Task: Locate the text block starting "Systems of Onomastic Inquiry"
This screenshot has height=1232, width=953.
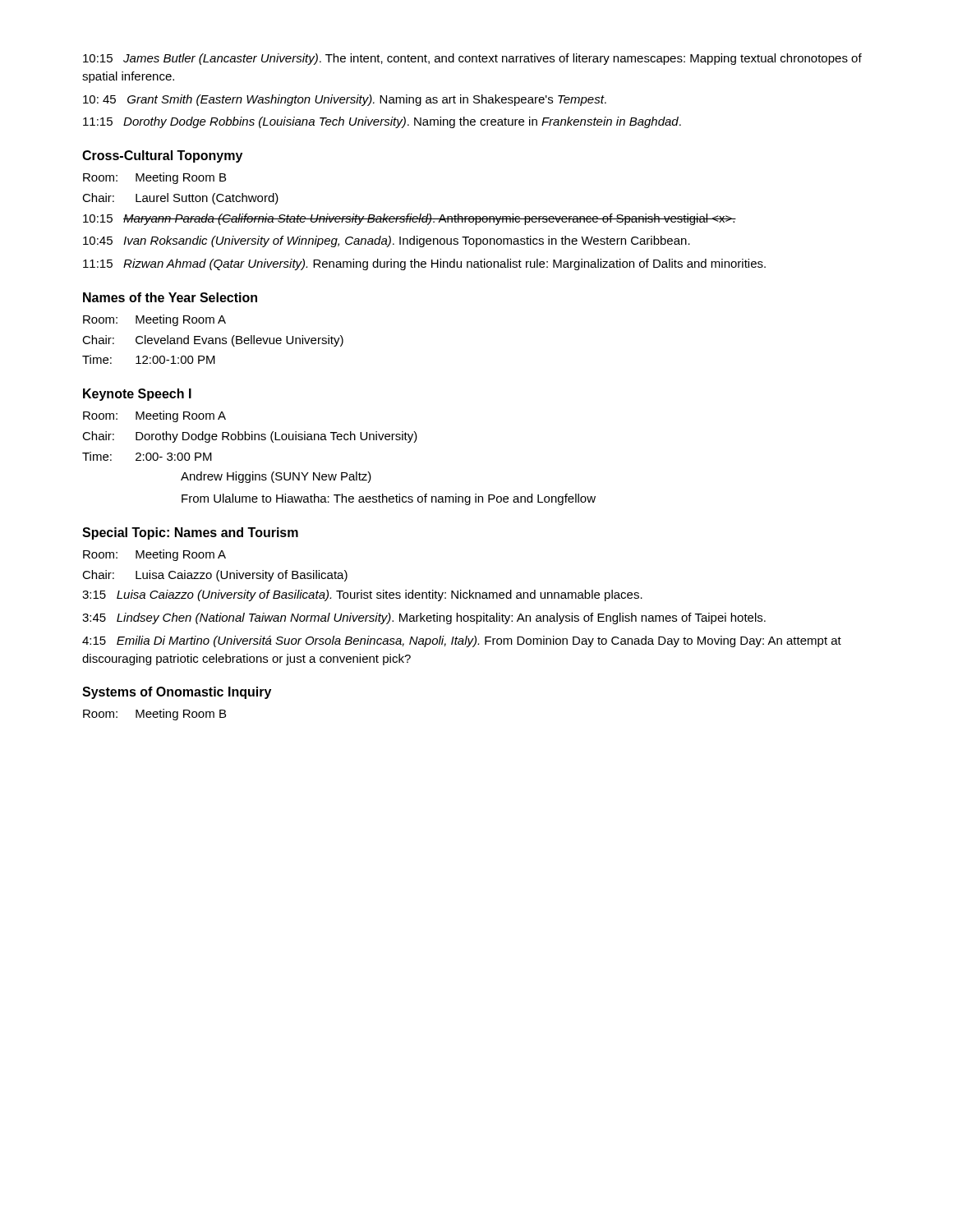Action: [x=177, y=692]
